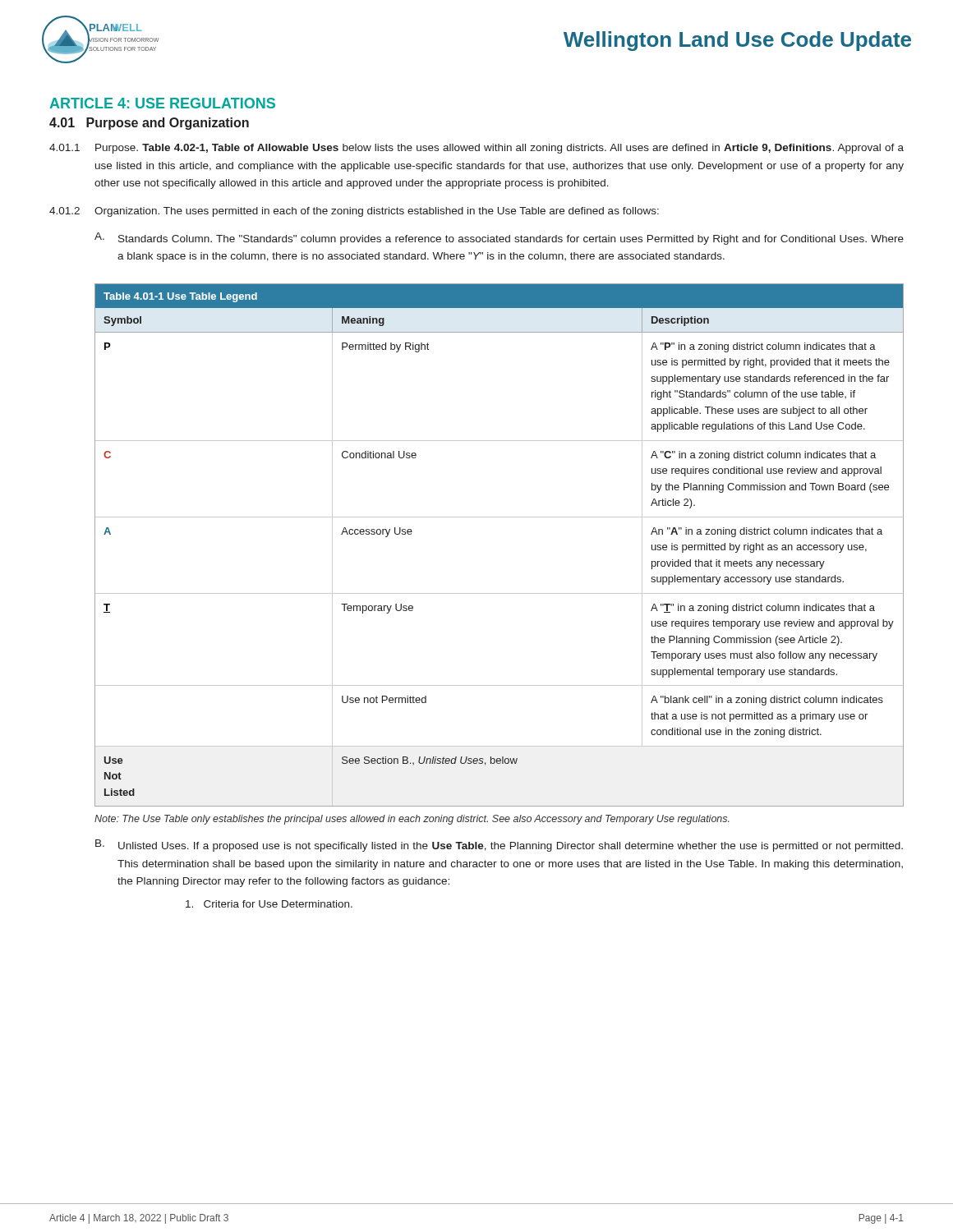This screenshot has width=953, height=1232.
Task: Locate the text block starting "Criteria for Use Determination."
Action: coord(269,904)
